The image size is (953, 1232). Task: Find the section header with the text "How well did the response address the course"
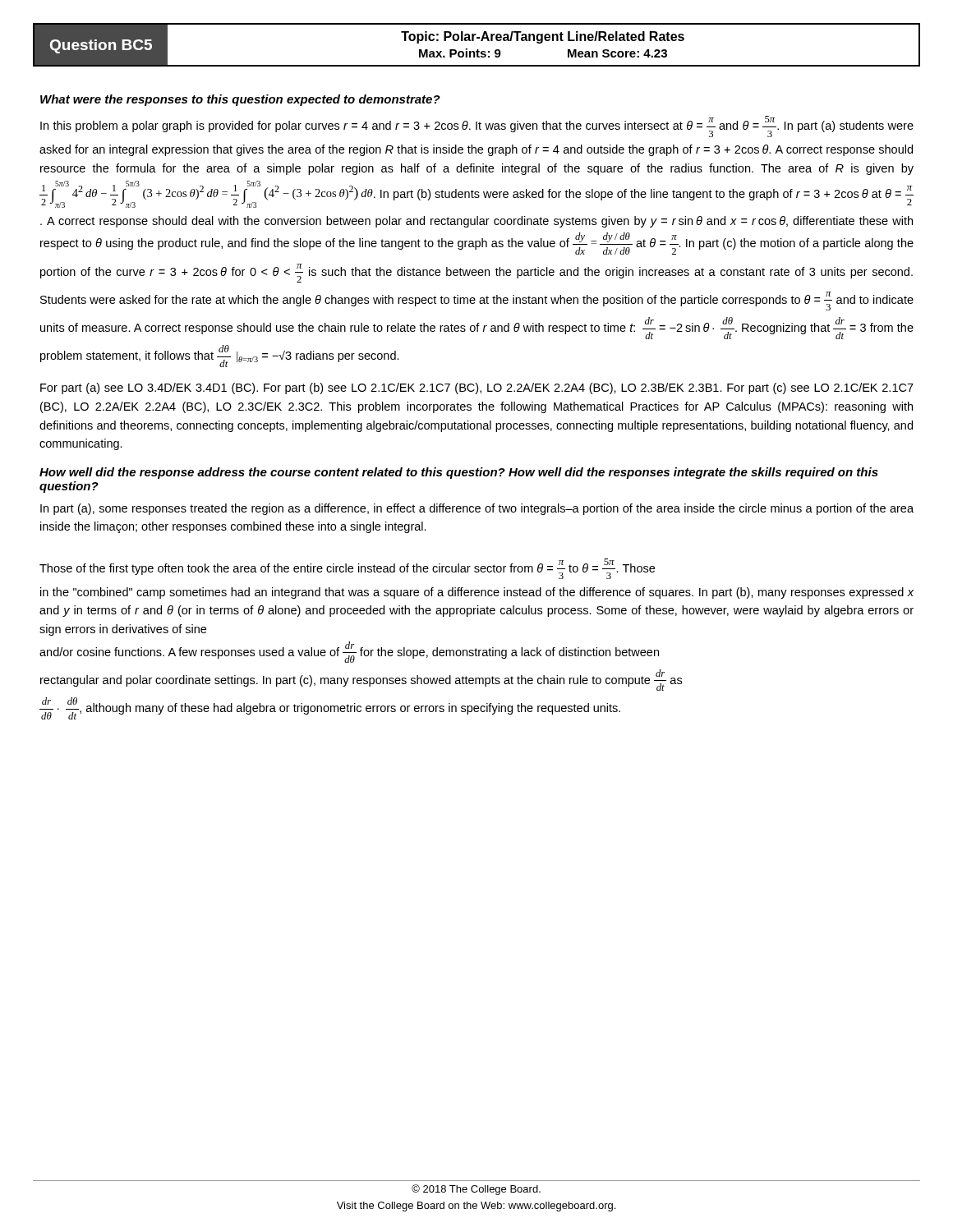(459, 479)
